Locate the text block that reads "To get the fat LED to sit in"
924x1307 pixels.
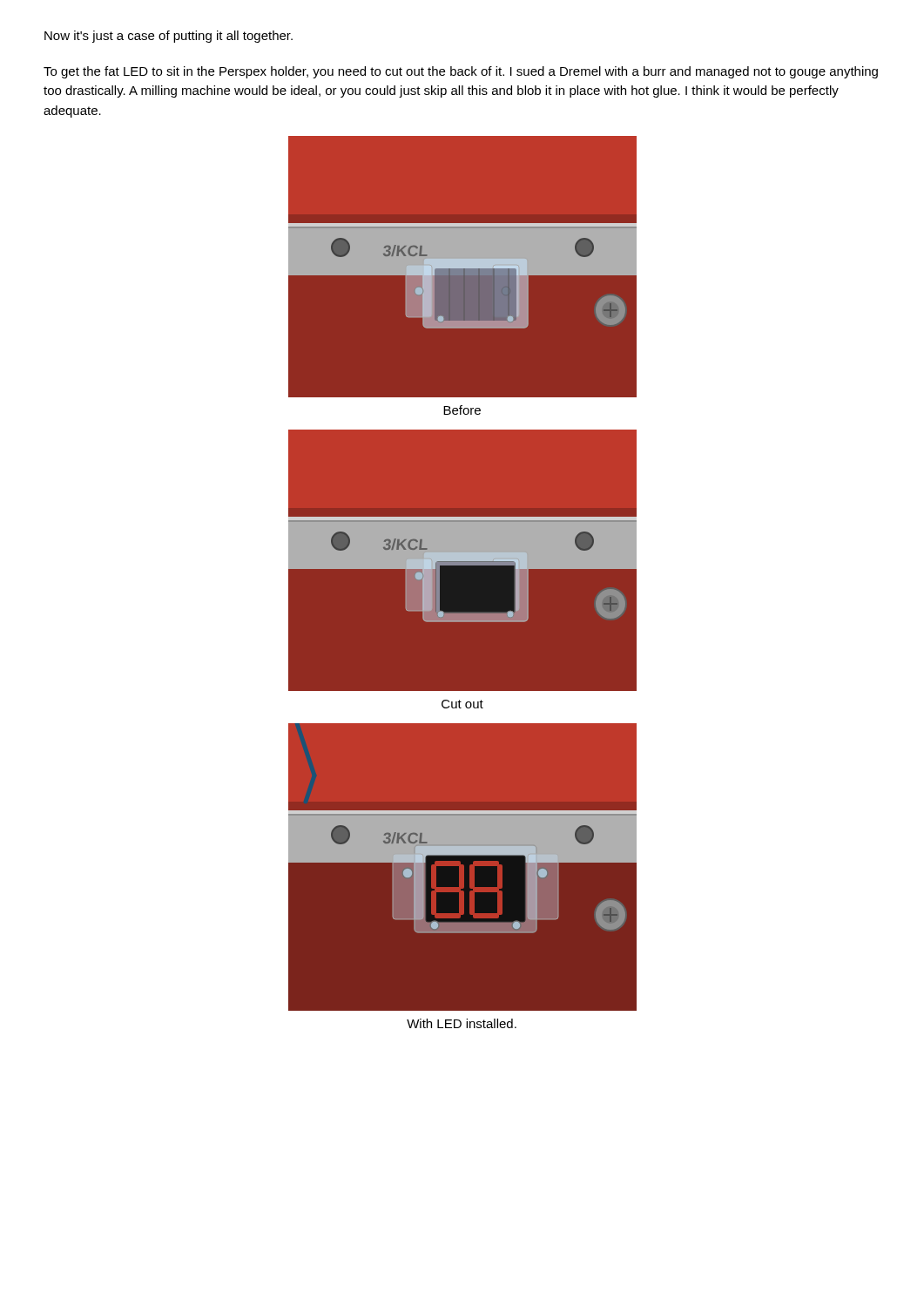[x=461, y=90]
